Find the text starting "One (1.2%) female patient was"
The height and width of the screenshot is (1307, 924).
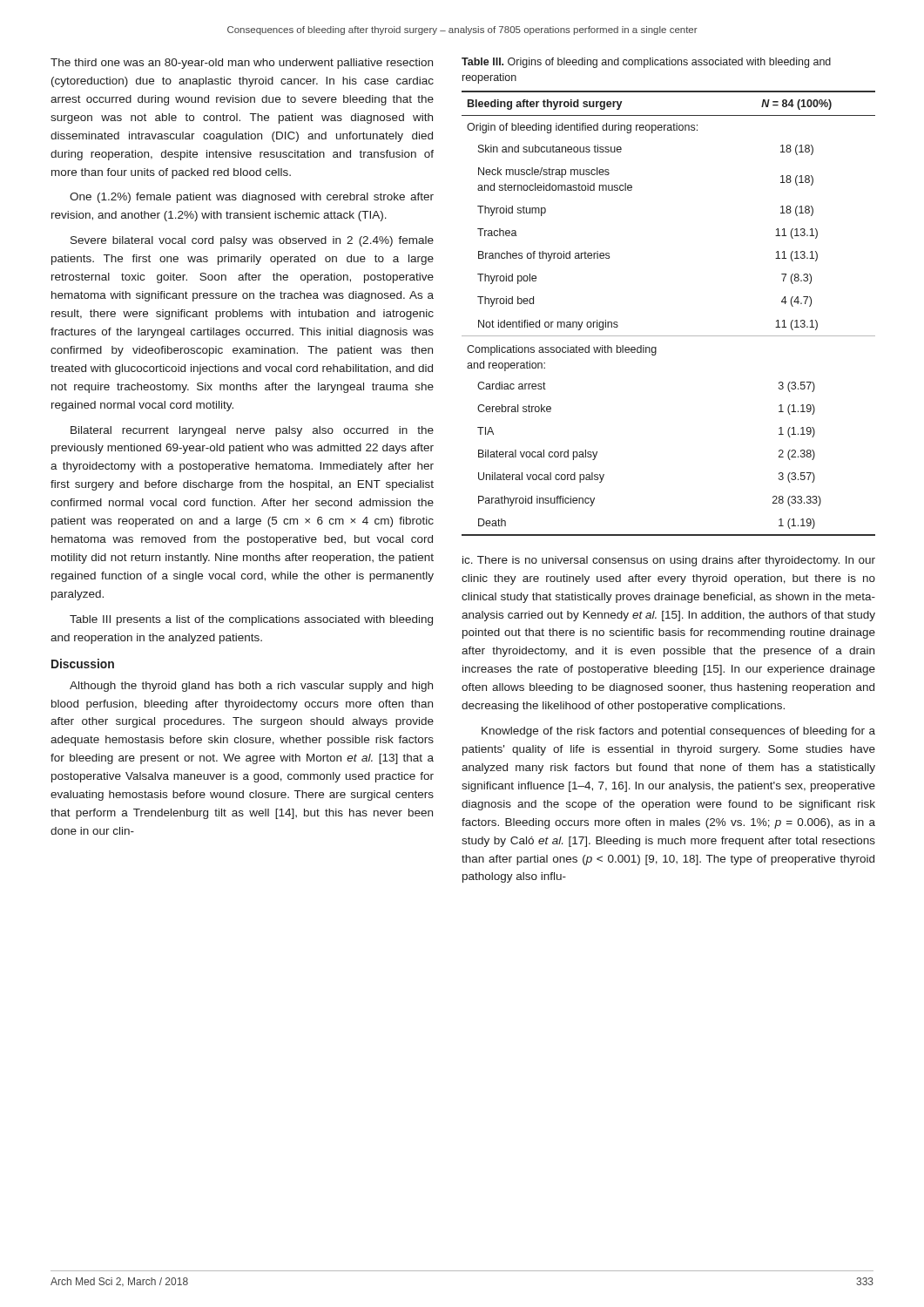[x=242, y=207]
